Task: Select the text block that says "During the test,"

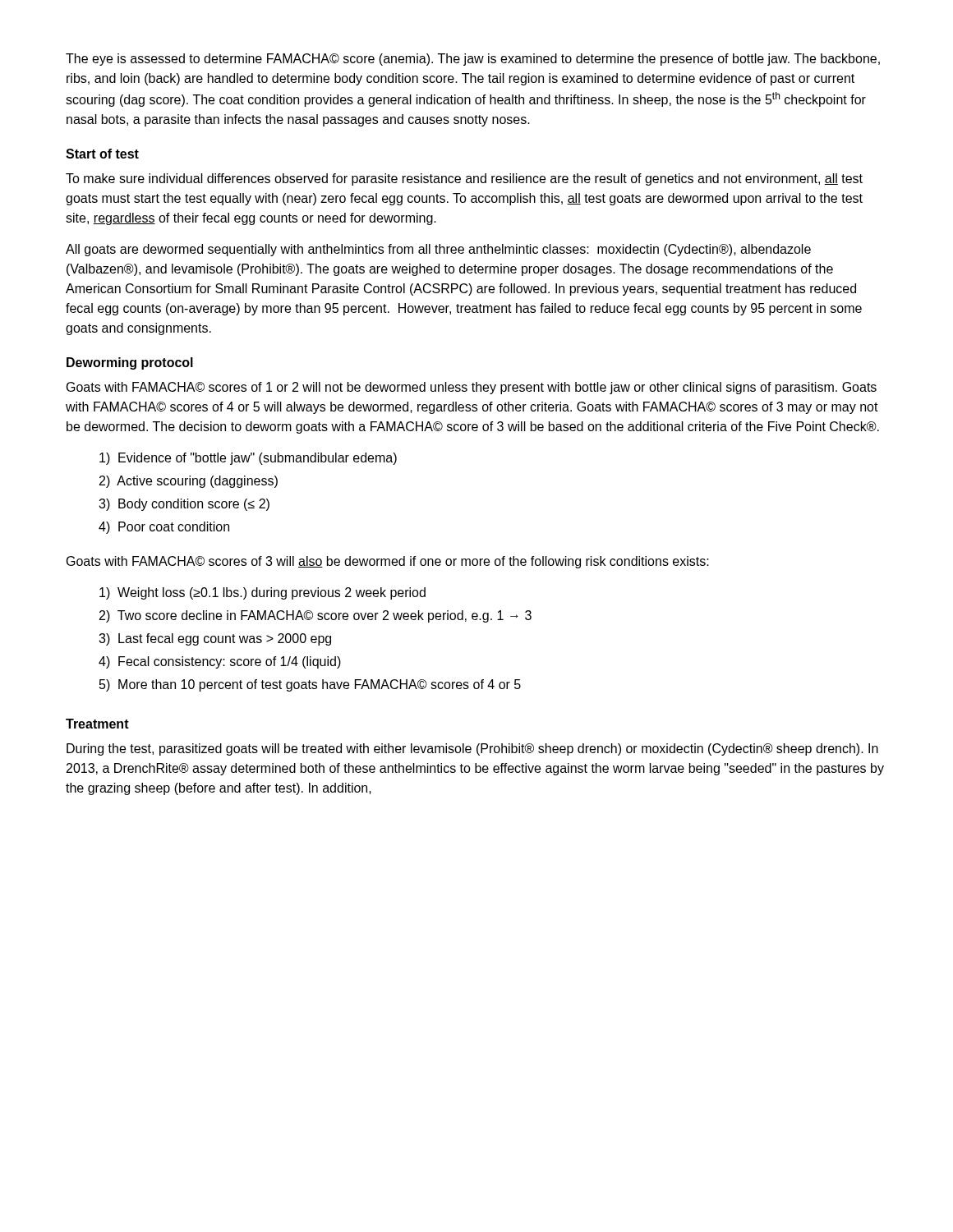Action: pyautogui.click(x=475, y=769)
